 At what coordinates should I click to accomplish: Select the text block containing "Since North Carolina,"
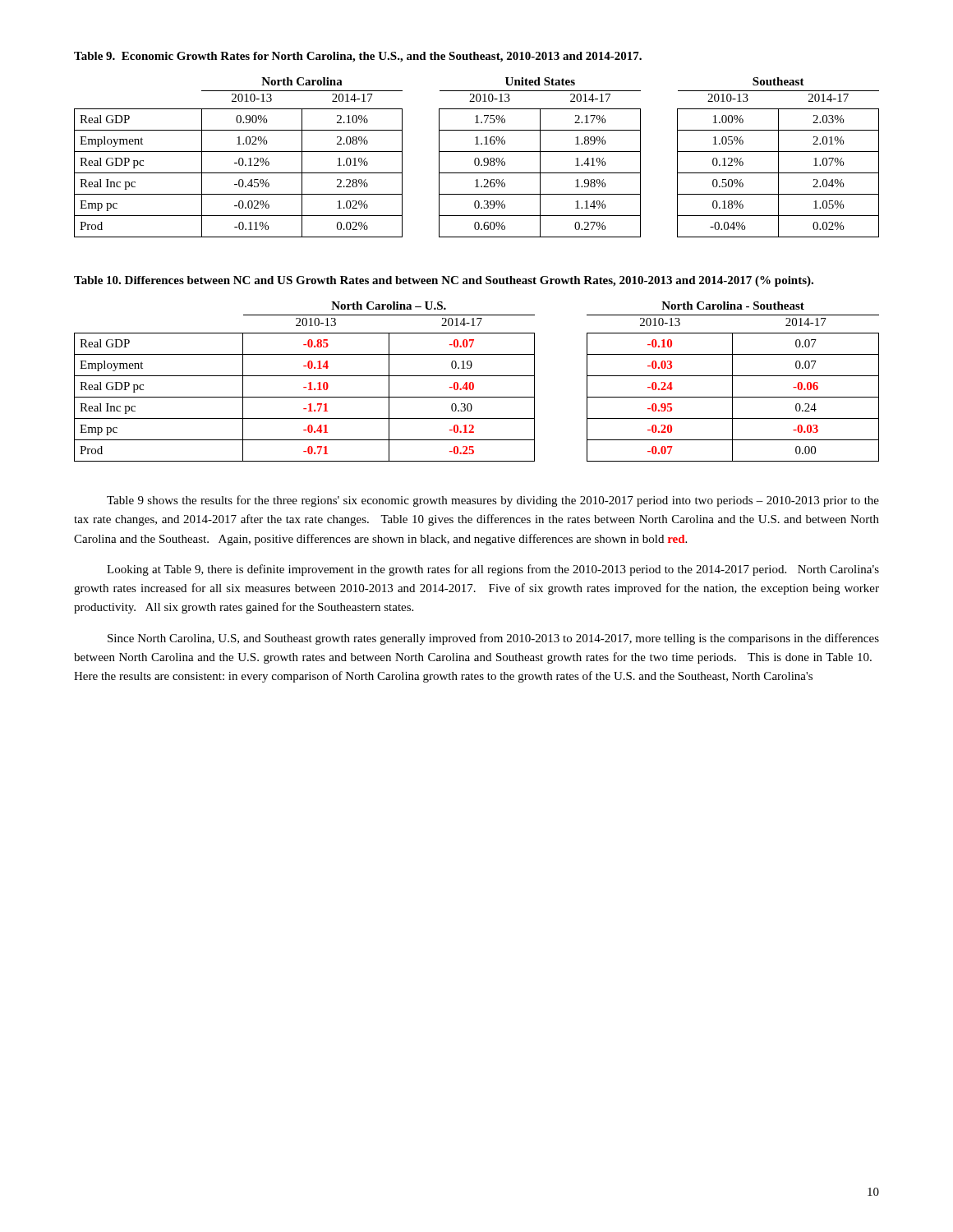[476, 657]
